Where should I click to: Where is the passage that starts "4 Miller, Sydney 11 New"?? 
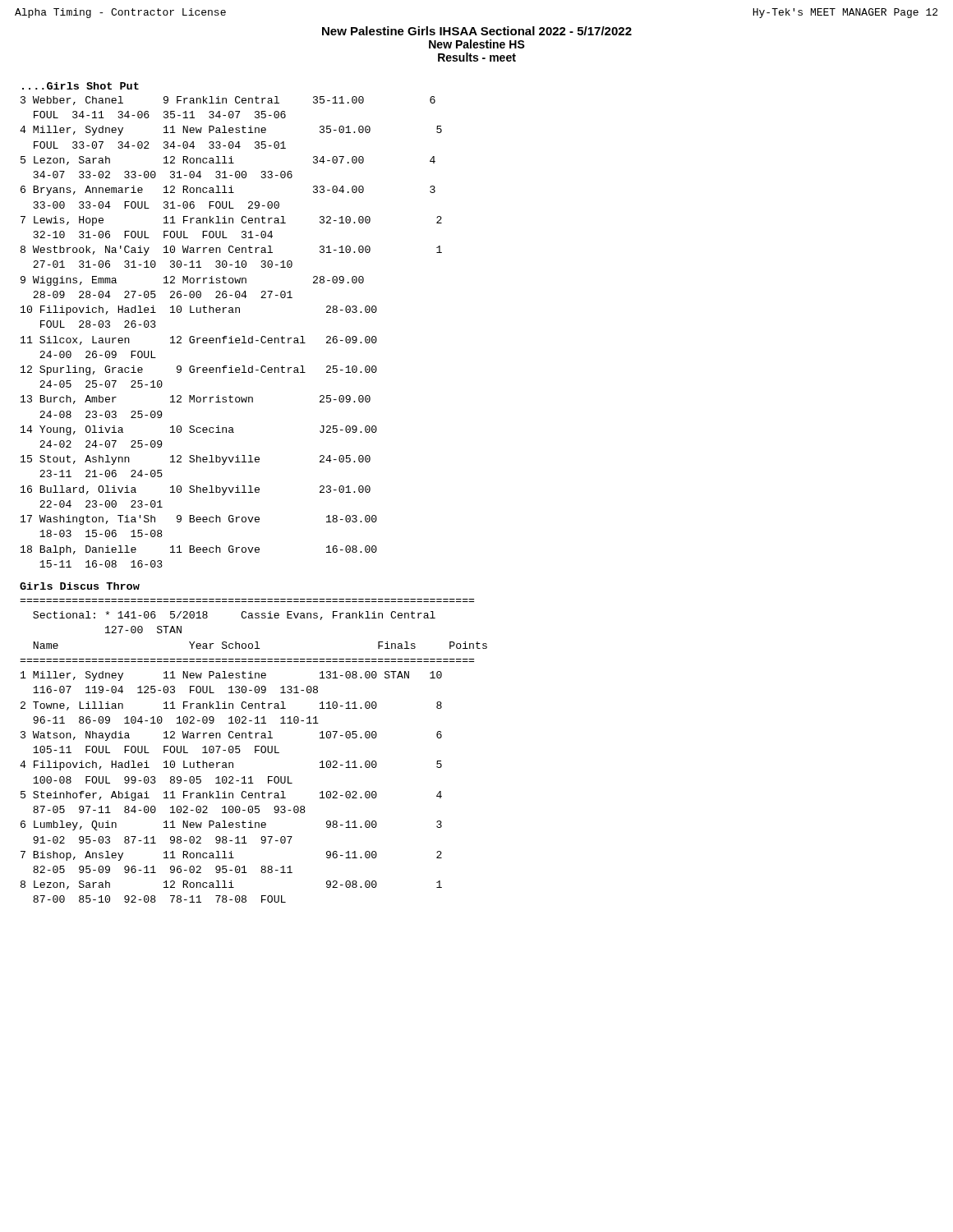point(231,131)
